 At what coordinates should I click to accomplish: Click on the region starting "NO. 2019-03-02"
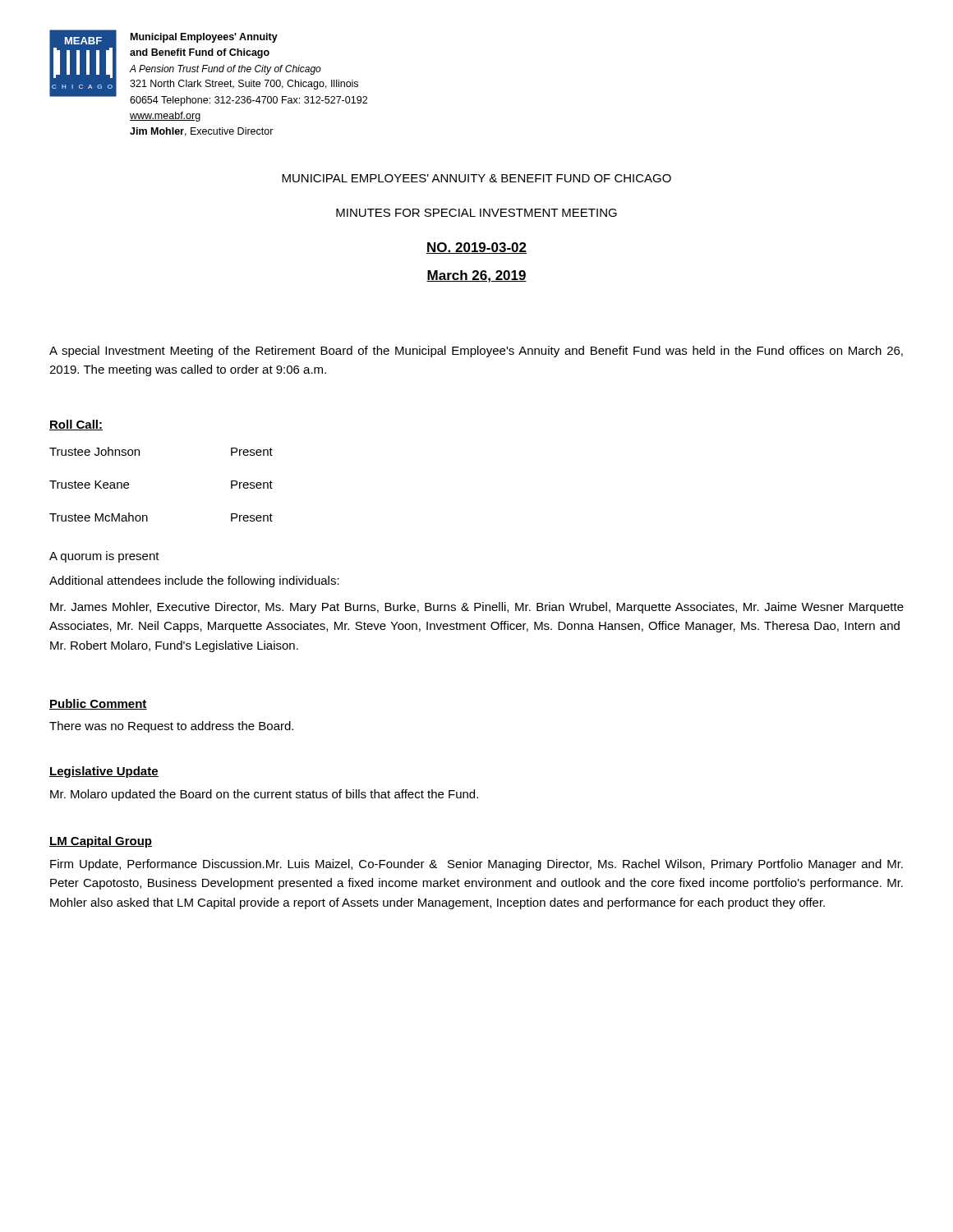[476, 248]
